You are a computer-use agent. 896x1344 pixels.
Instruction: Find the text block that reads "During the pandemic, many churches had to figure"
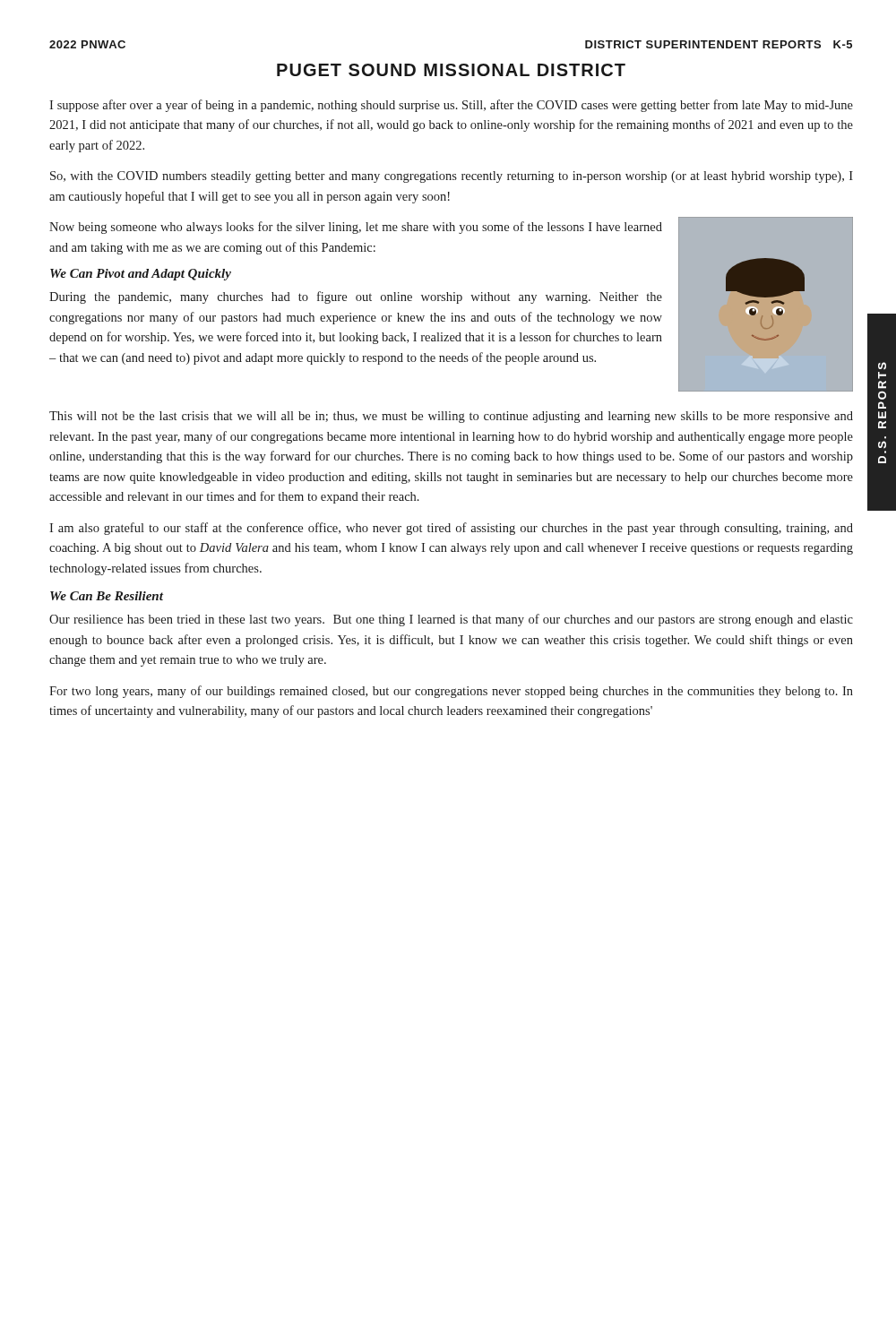pyautogui.click(x=356, y=327)
